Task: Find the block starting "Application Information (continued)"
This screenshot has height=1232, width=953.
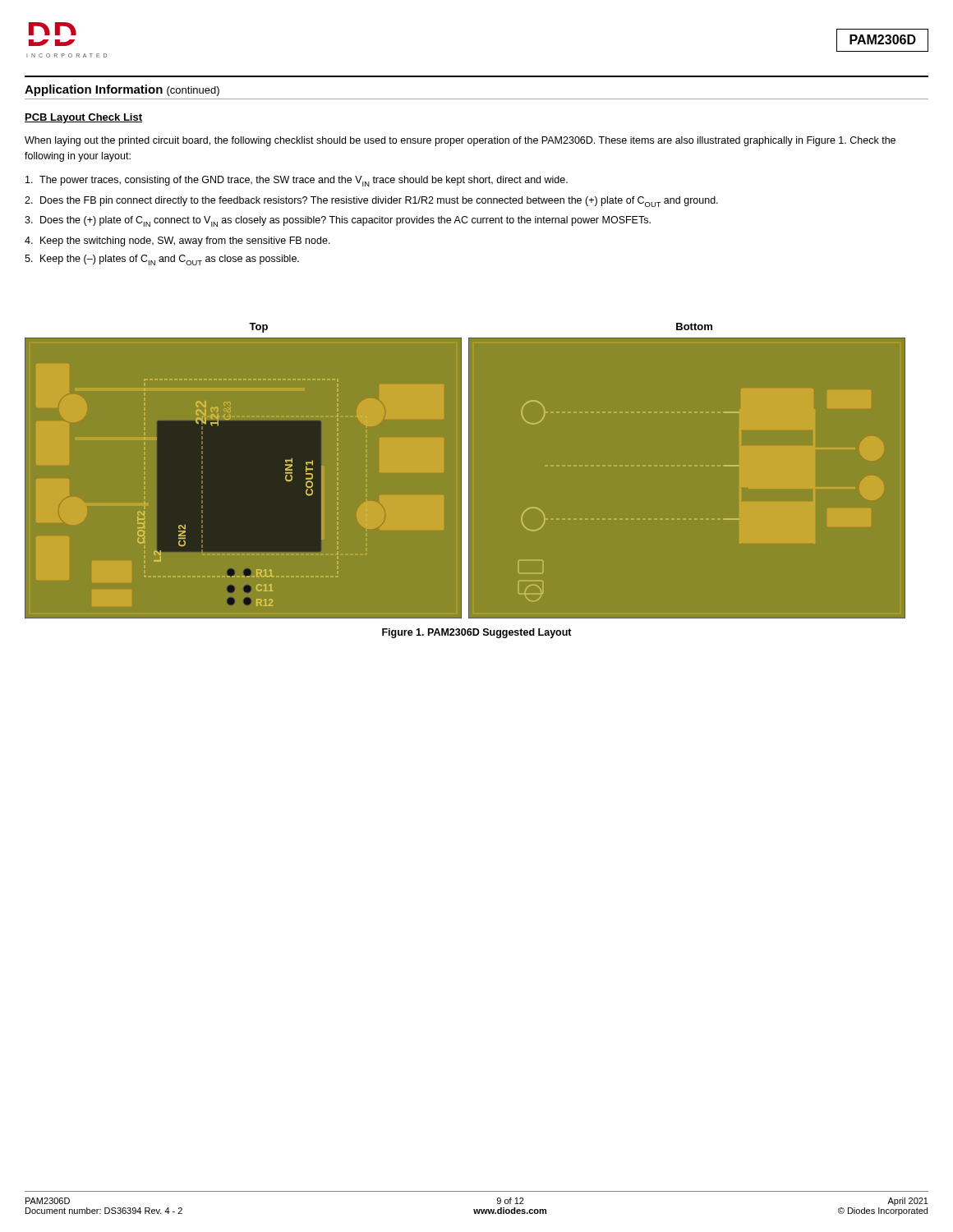Action: pyautogui.click(x=476, y=91)
